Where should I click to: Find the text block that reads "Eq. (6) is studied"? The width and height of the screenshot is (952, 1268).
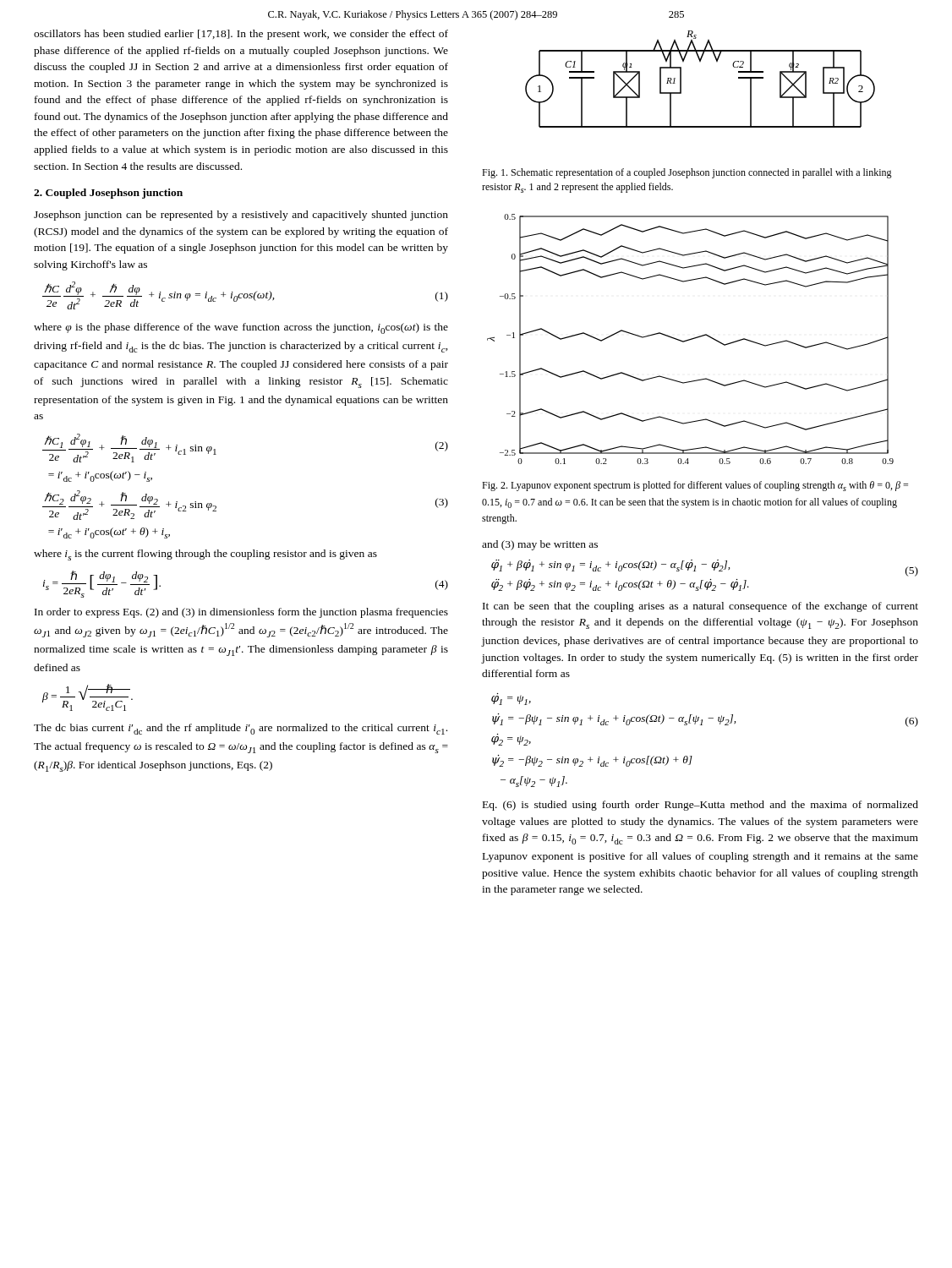click(x=700, y=847)
